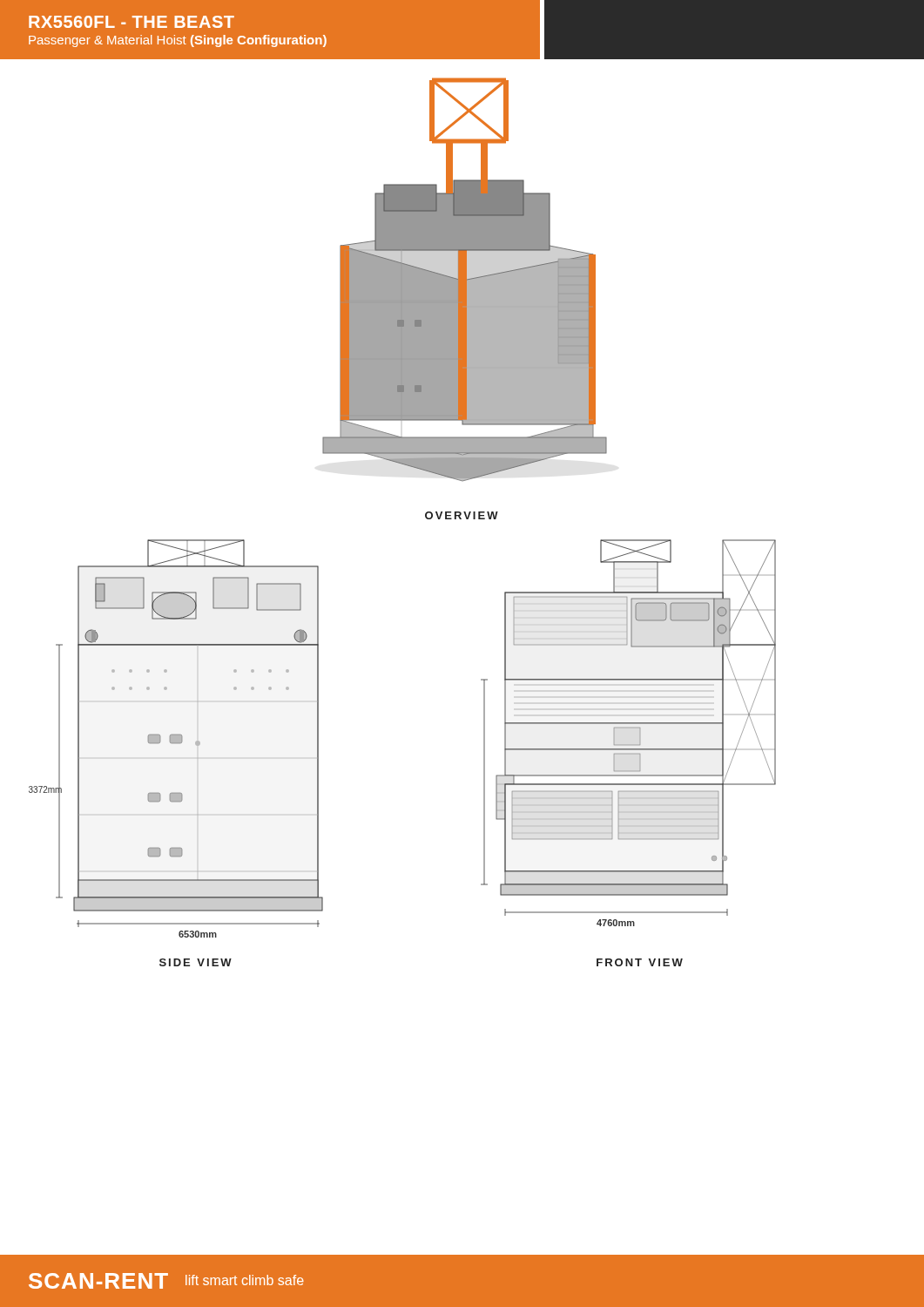Find the block starting "SIDE VIEW"
Viewport: 924px width, 1307px height.
[196, 962]
